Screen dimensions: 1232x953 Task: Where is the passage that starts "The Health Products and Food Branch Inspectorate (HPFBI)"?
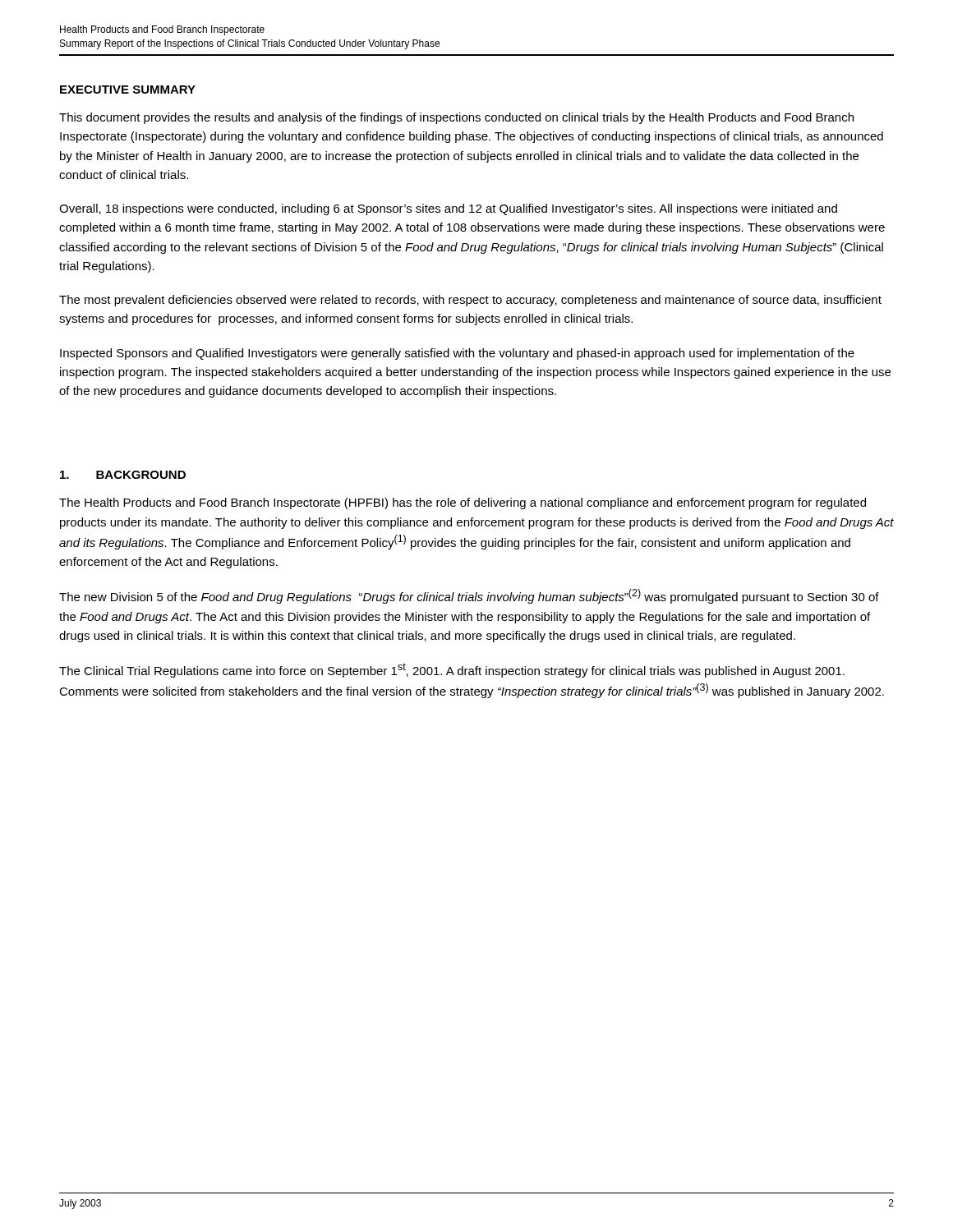[x=476, y=532]
